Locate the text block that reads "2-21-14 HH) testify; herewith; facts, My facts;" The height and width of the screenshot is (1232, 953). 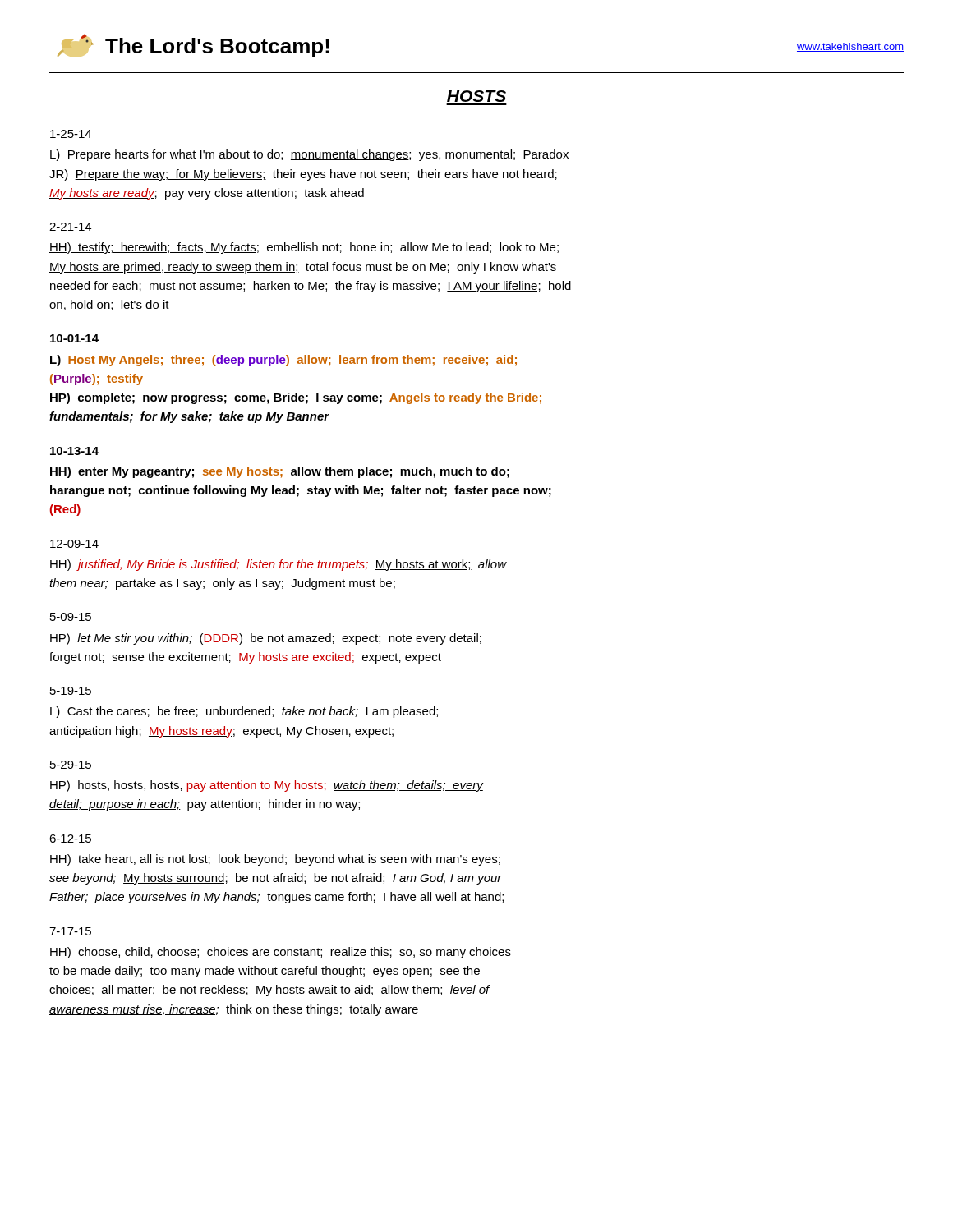click(476, 265)
